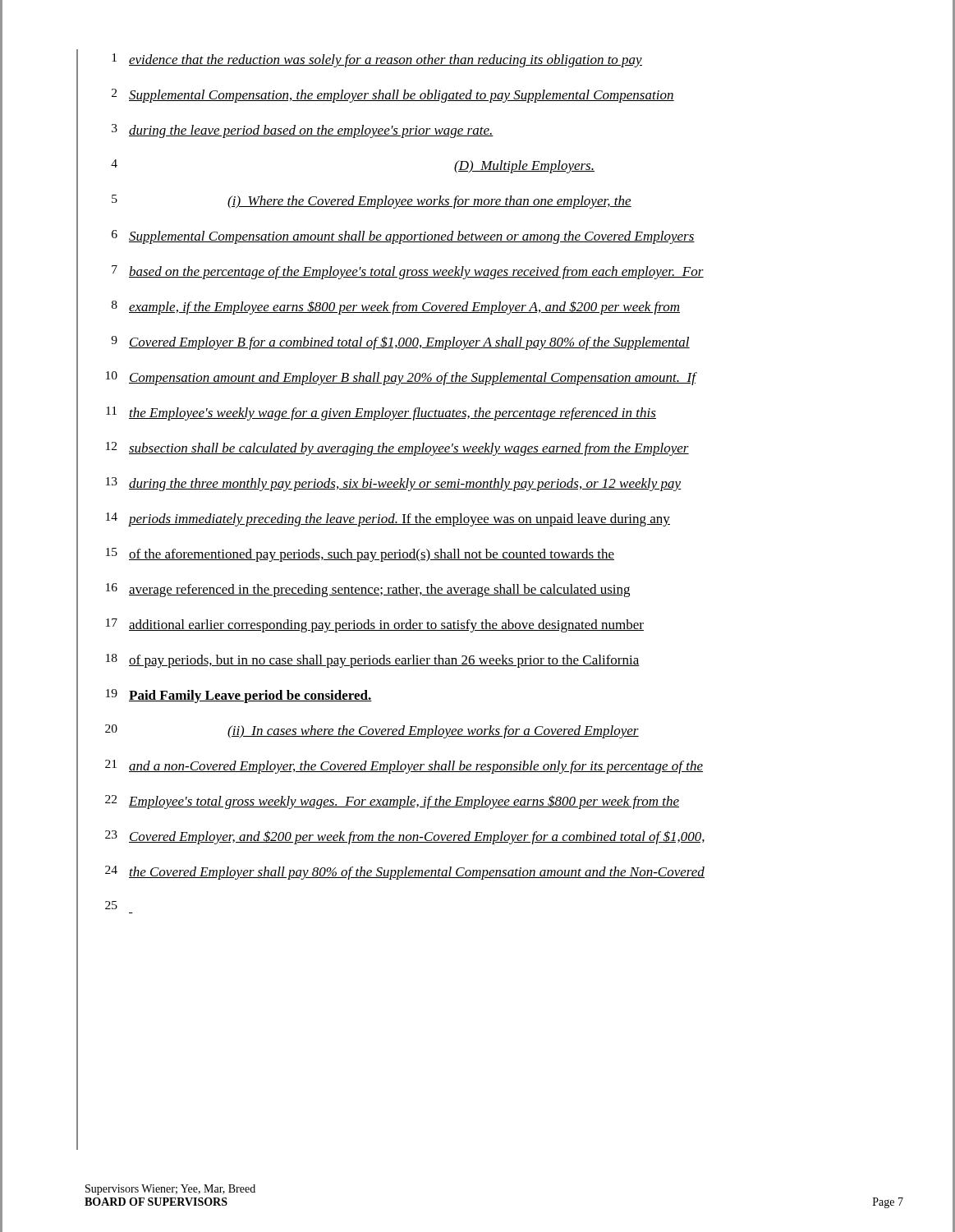Find the element starting "5 (i) Where the"
955x1232 pixels.
pyautogui.click(x=499, y=201)
